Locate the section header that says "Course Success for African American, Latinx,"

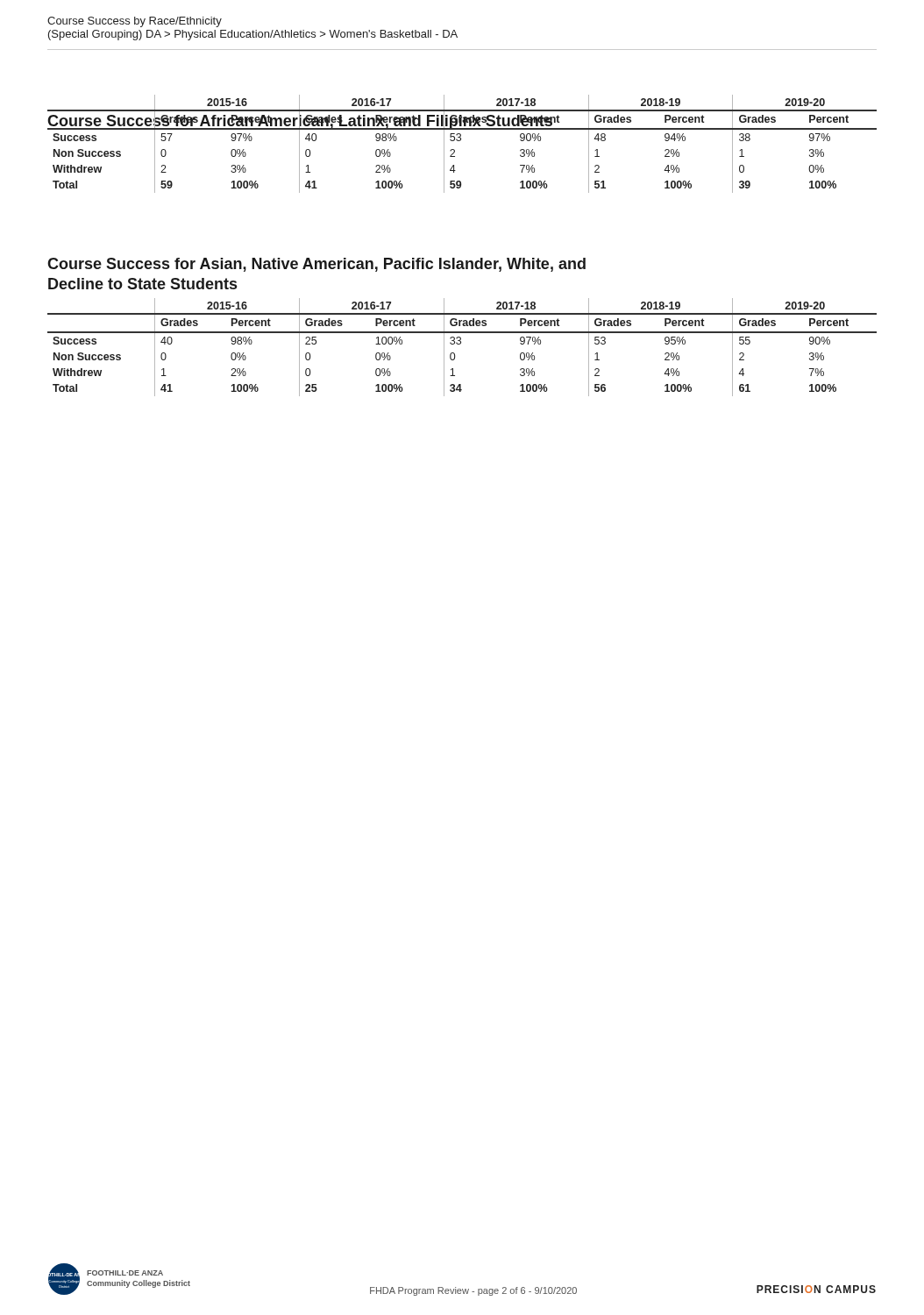pyautogui.click(x=462, y=121)
